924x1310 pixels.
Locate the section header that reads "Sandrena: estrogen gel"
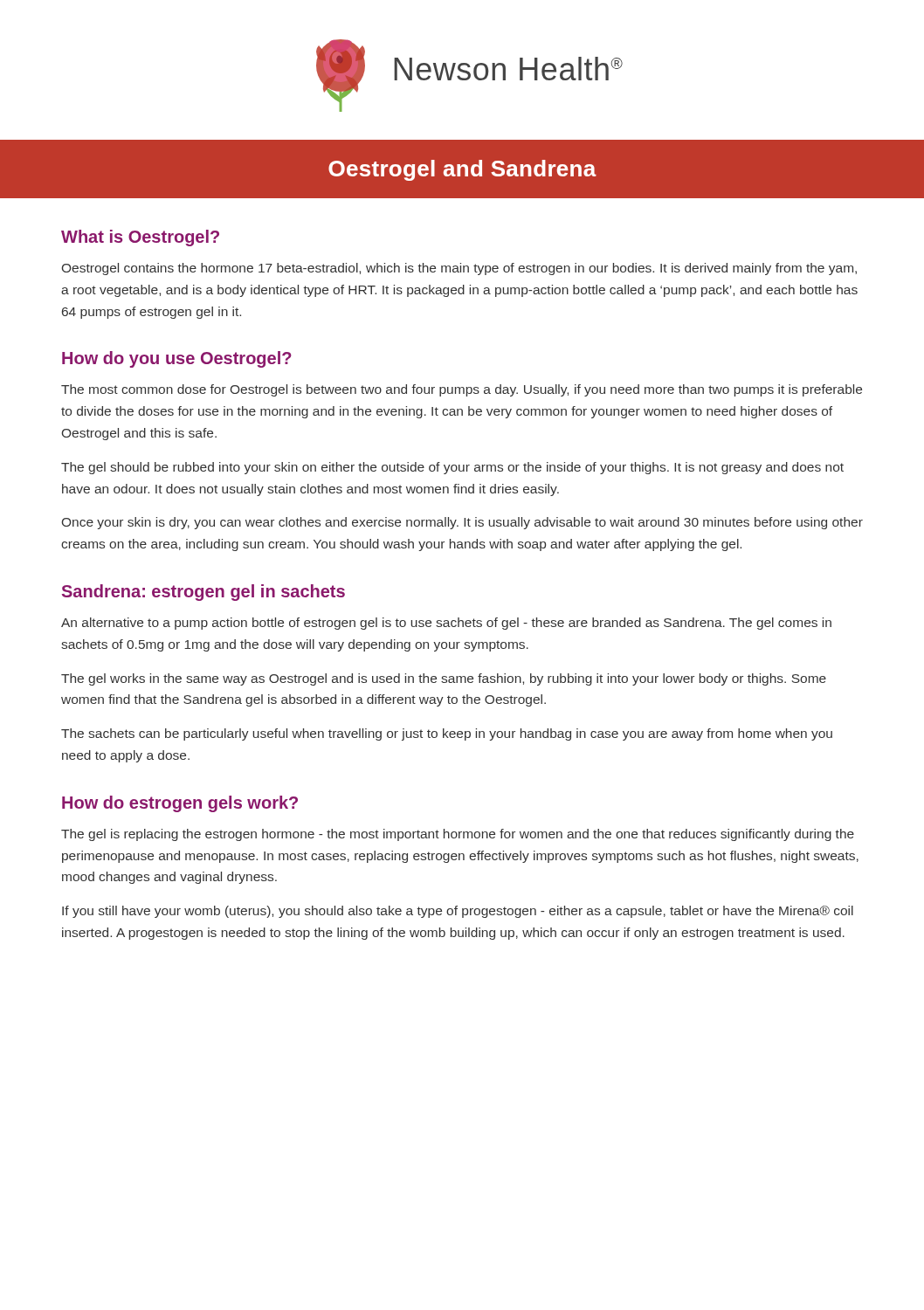(x=203, y=591)
